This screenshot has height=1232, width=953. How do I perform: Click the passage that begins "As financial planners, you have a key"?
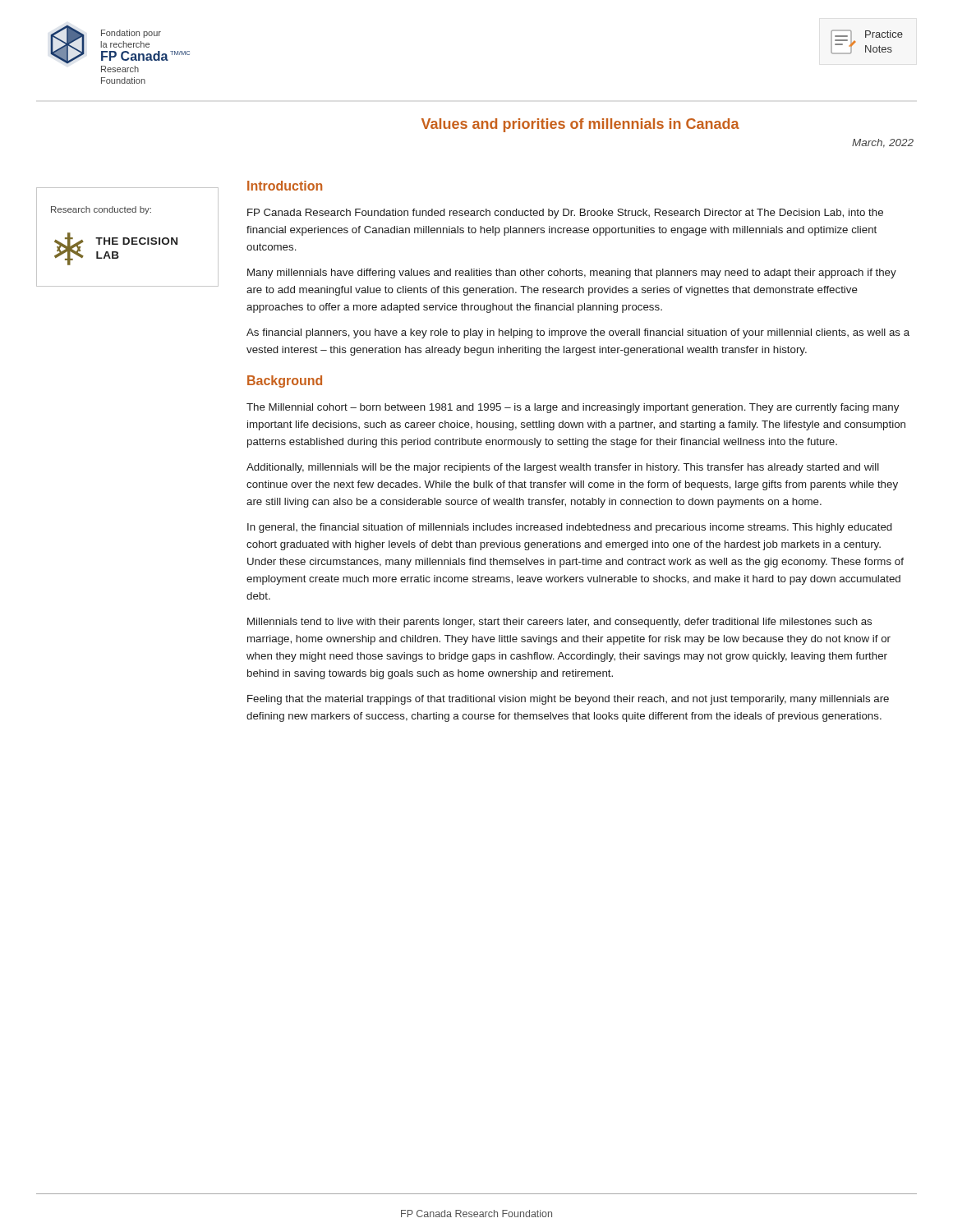click(x=578, y=341)
